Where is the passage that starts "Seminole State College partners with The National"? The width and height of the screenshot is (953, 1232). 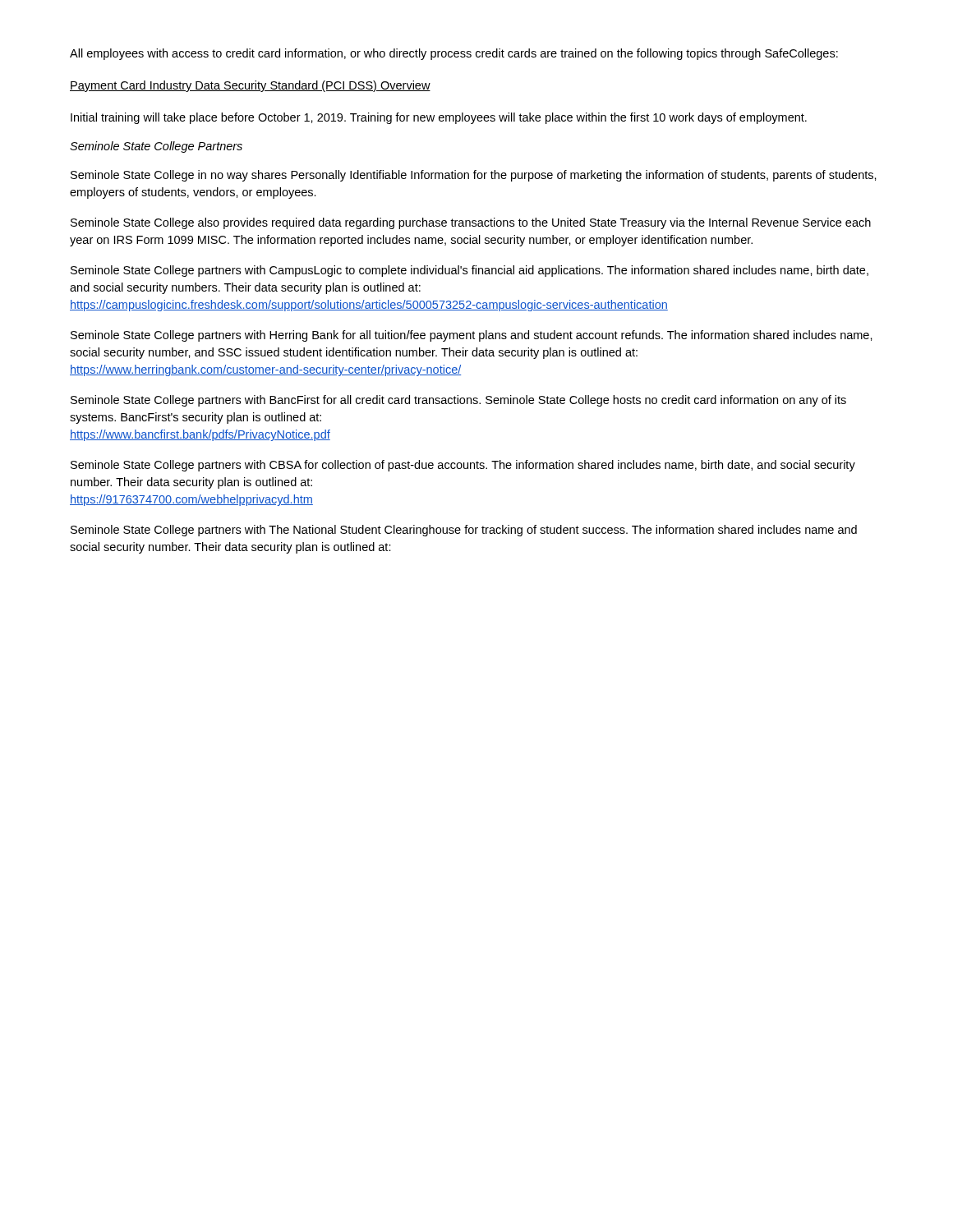476,539
